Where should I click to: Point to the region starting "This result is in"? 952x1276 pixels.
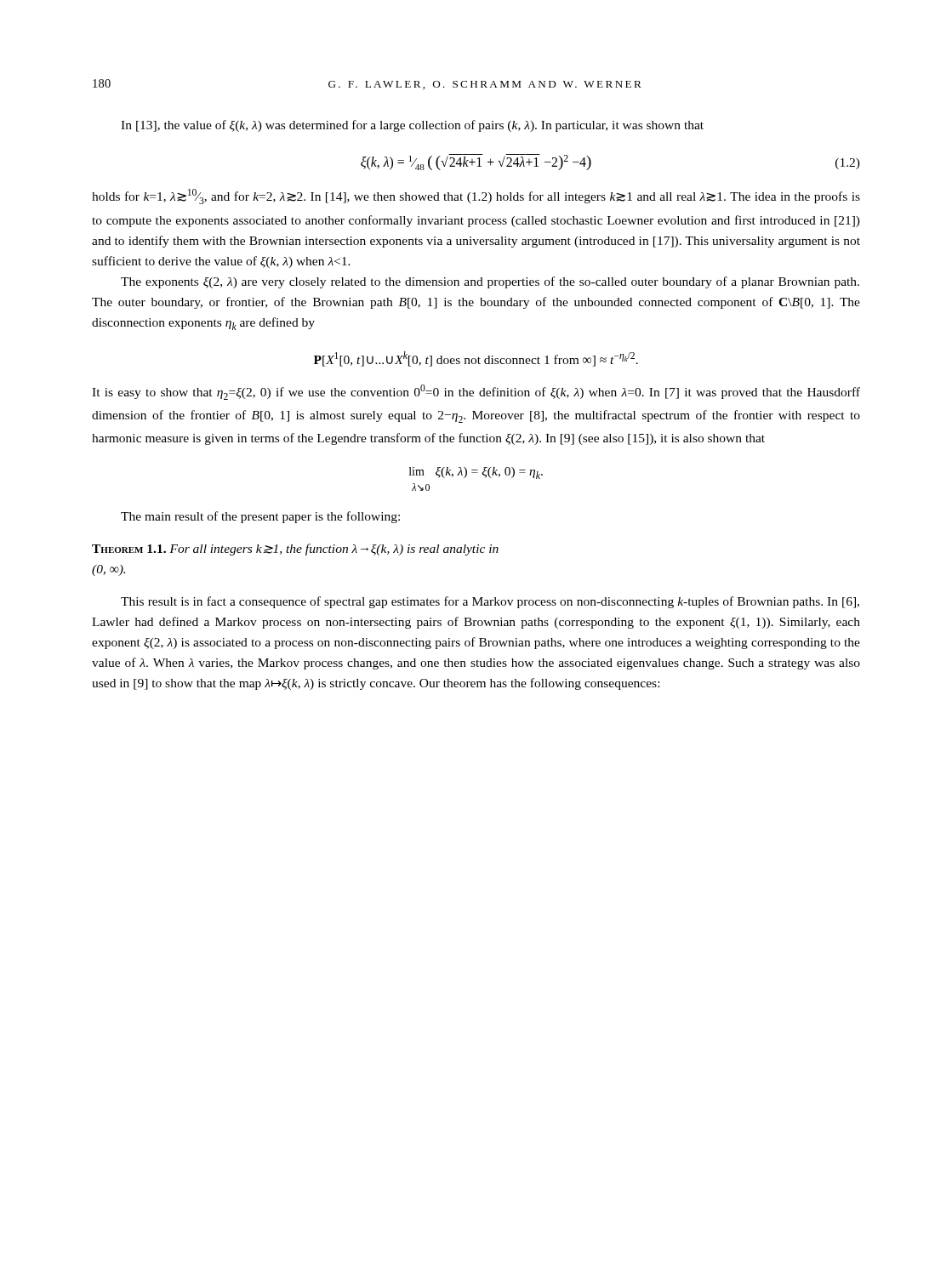click(476, 643)
